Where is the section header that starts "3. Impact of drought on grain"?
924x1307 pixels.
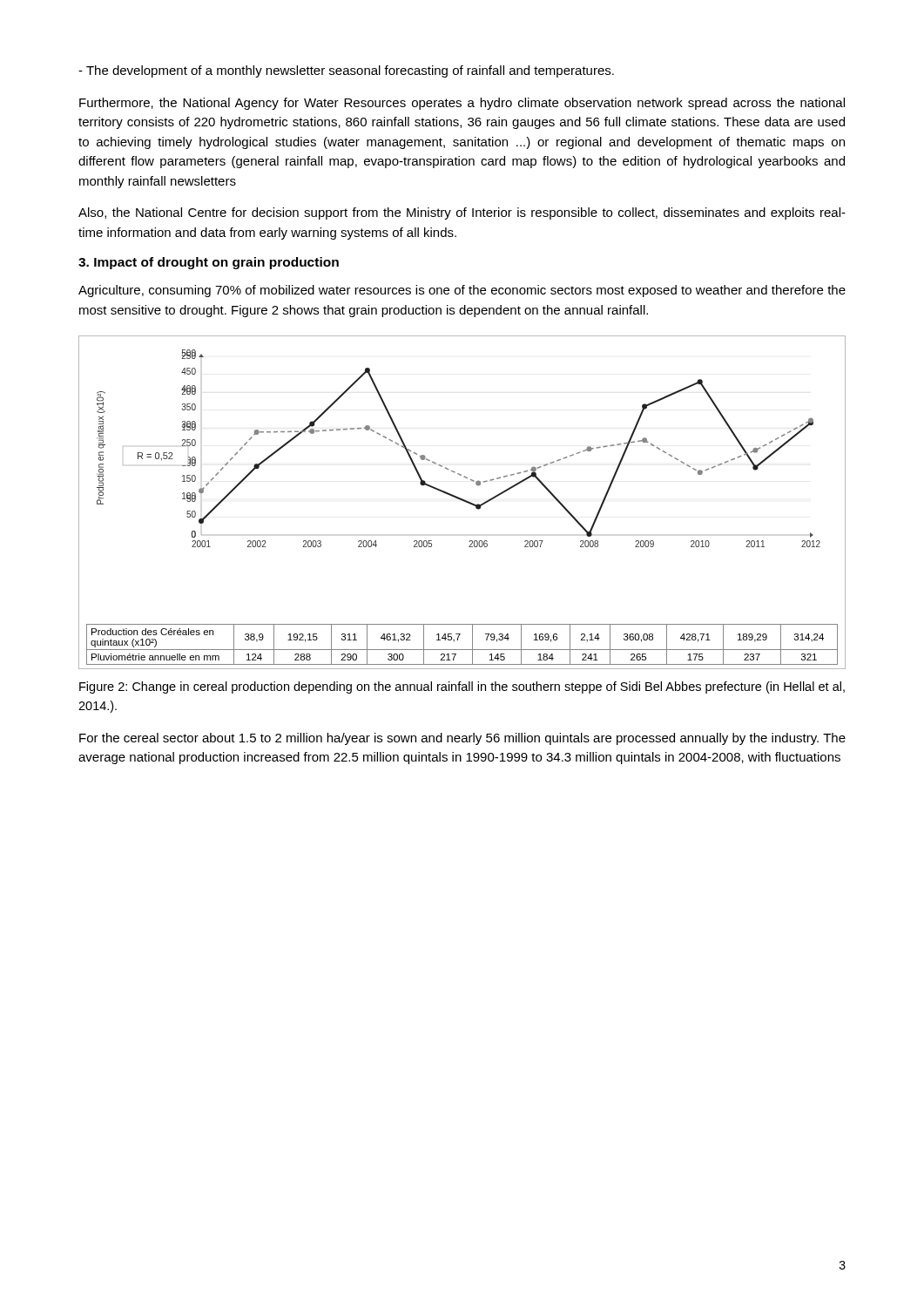coord(209,262)
